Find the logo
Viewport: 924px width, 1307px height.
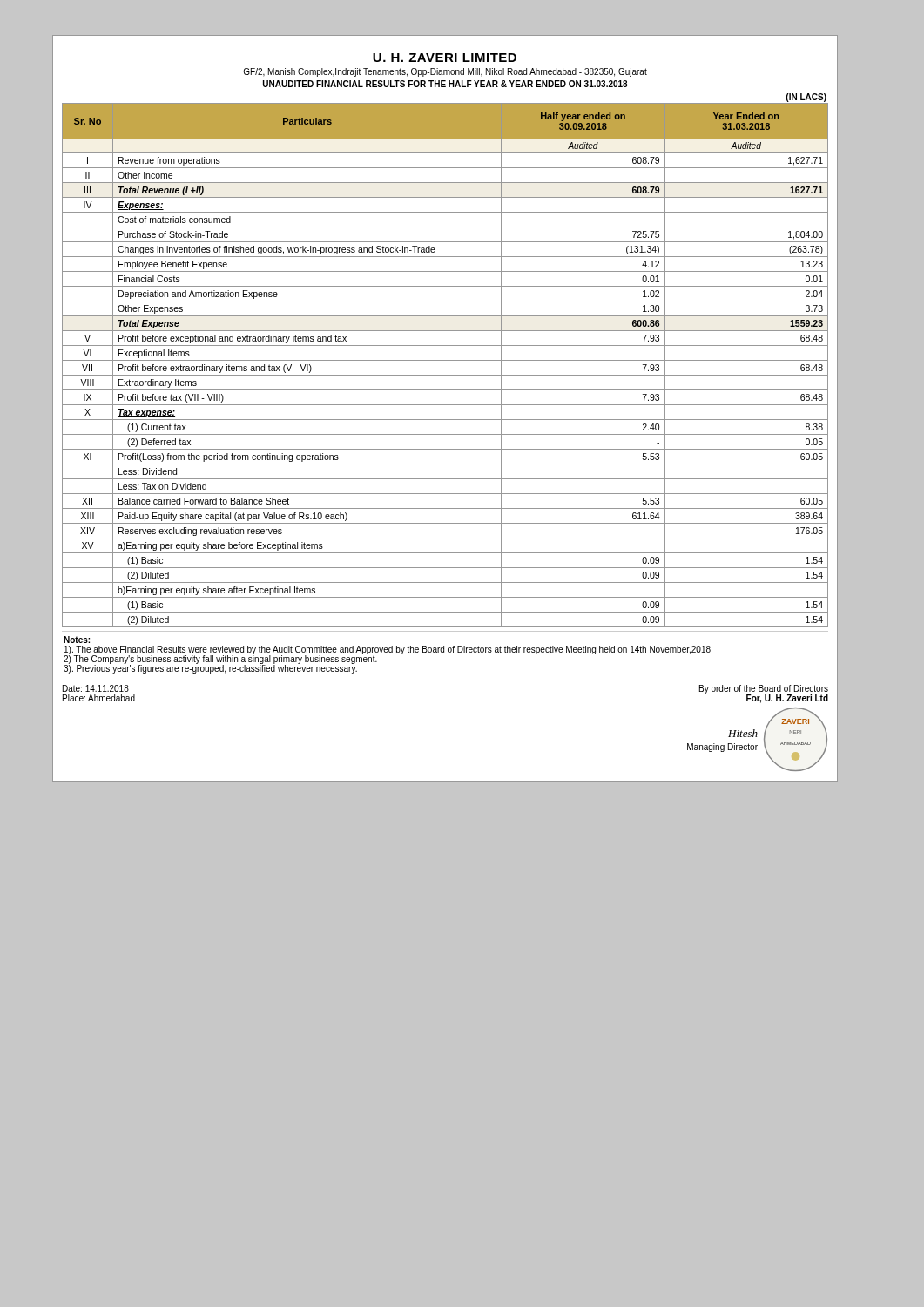tap(796, 739)
